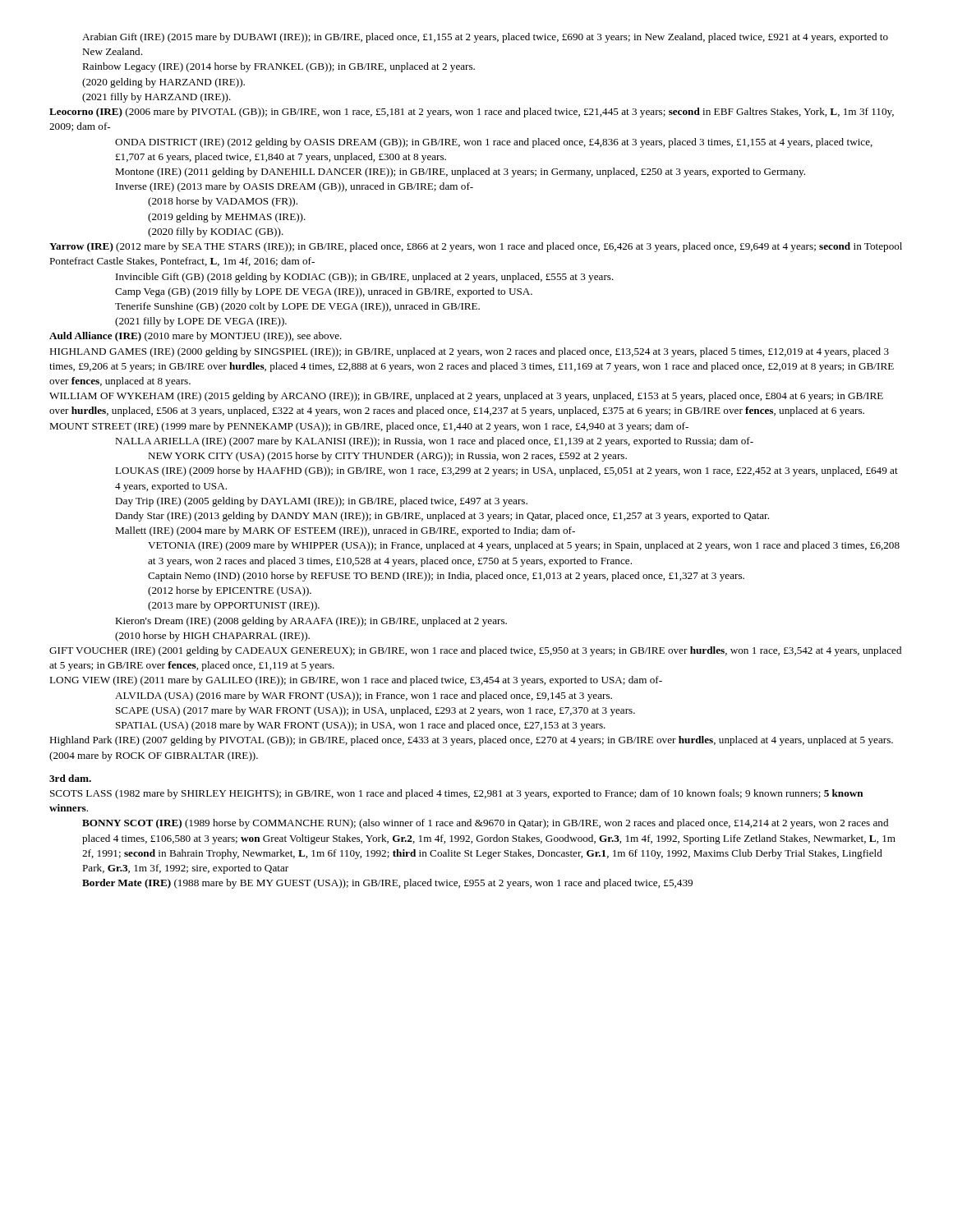Click on the region starting "ONDA DISTRICT (IRE) (2012 gelding by"
This screenshot has height=1232, width=953.
click(x=509, y=149)
